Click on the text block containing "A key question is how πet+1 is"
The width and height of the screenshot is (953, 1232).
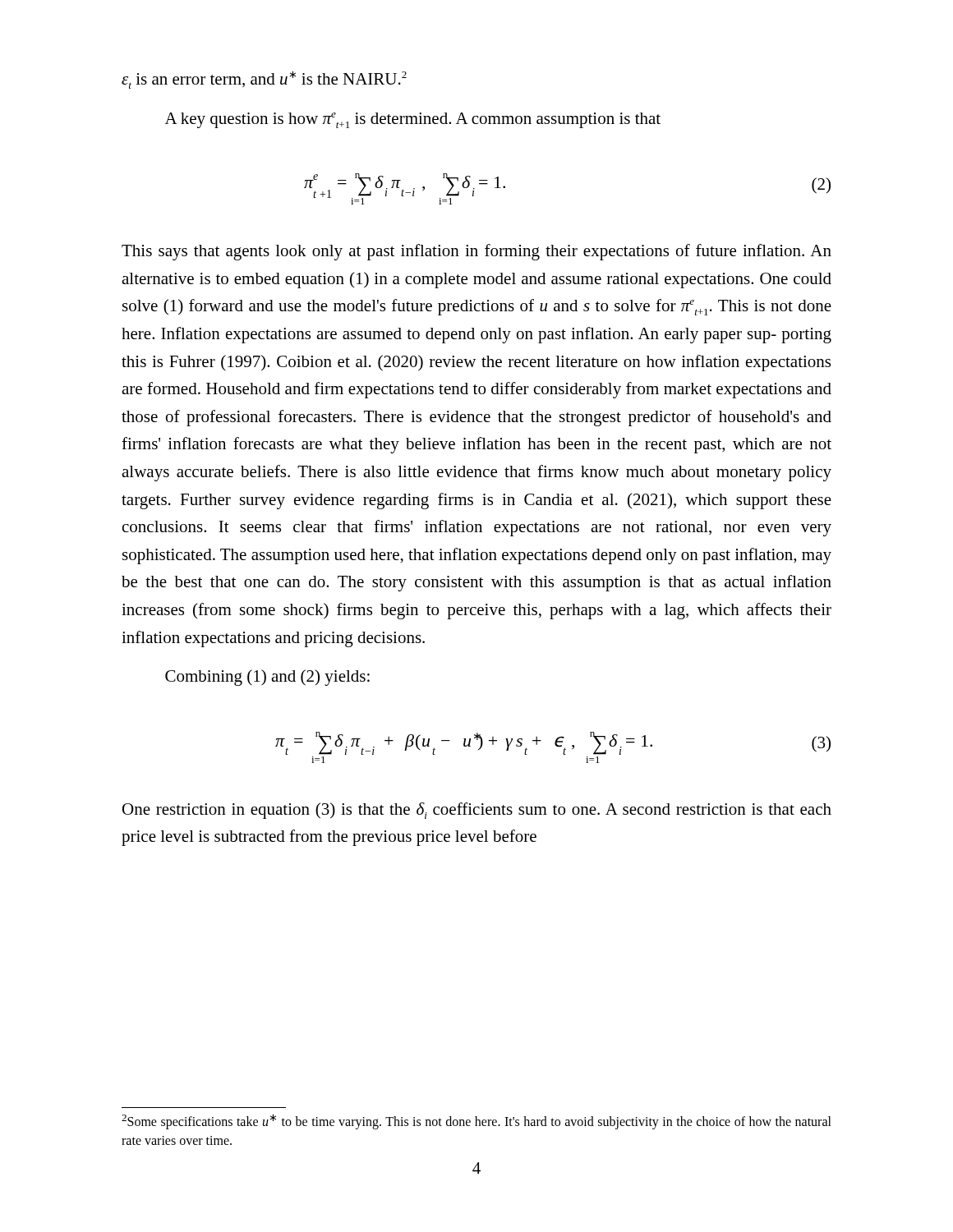click(x=413, y=119)
